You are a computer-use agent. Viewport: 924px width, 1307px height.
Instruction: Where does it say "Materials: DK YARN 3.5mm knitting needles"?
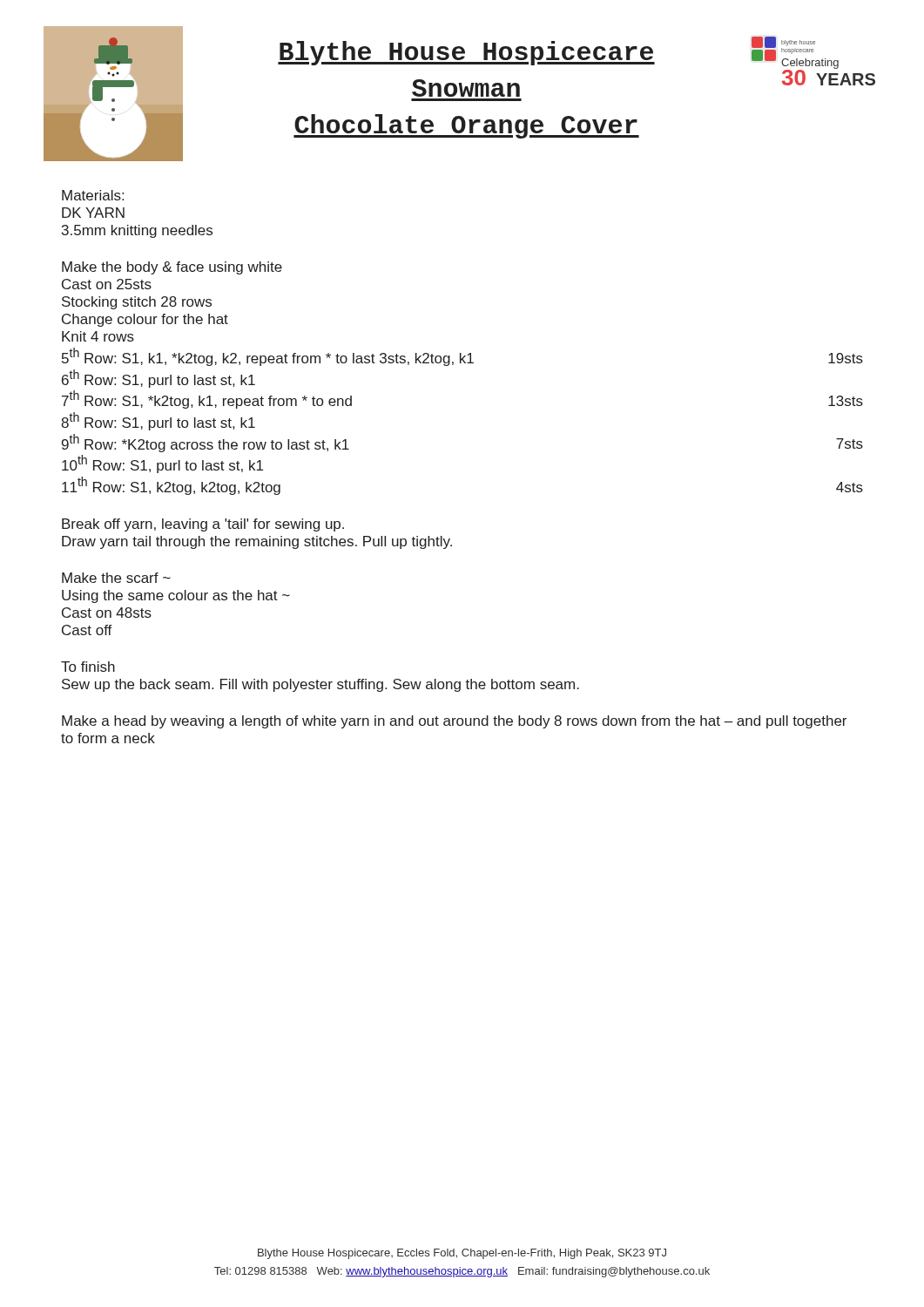(137, 213)
